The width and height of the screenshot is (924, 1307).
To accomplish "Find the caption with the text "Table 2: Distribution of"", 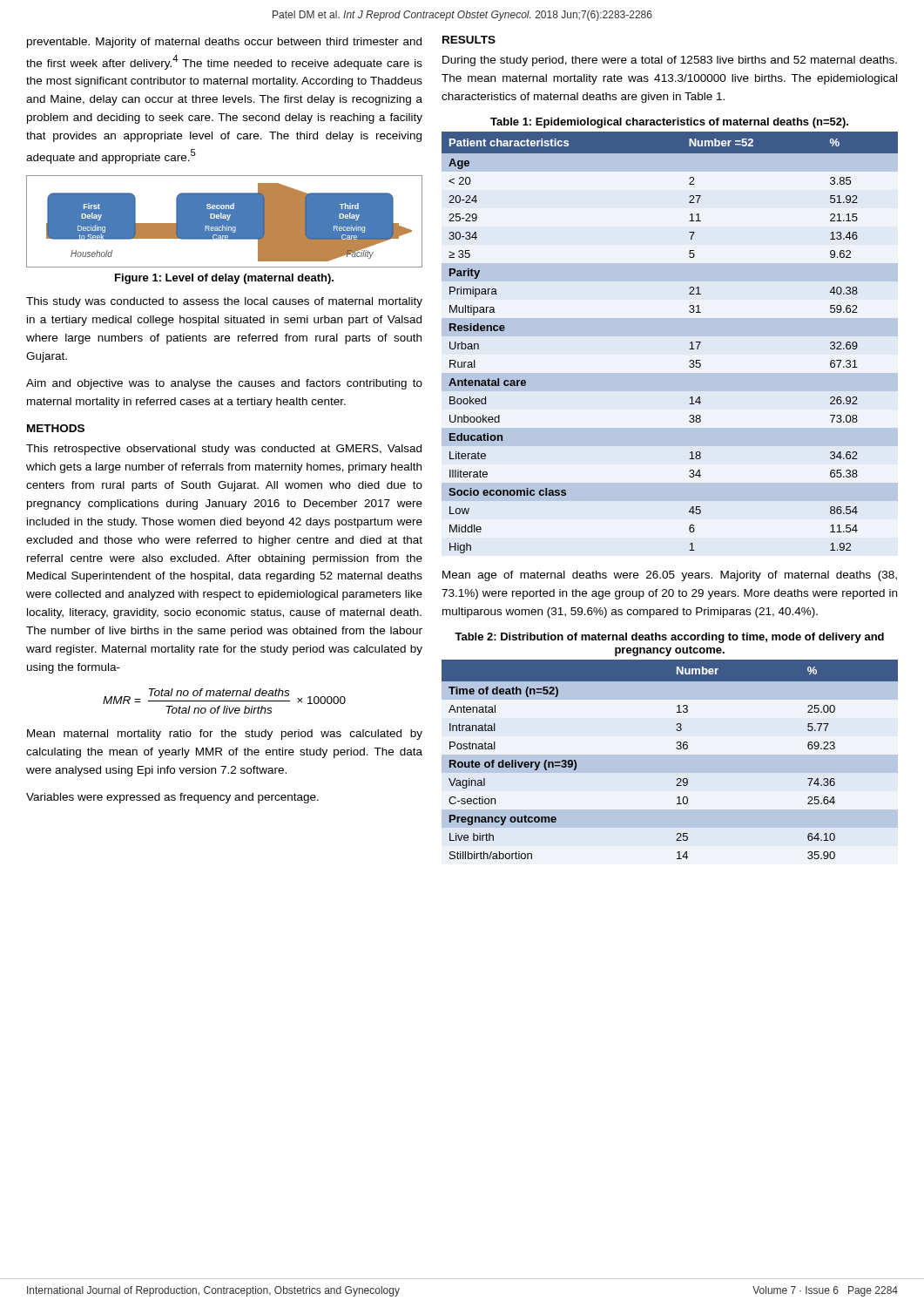I will [x=670, y=643].
